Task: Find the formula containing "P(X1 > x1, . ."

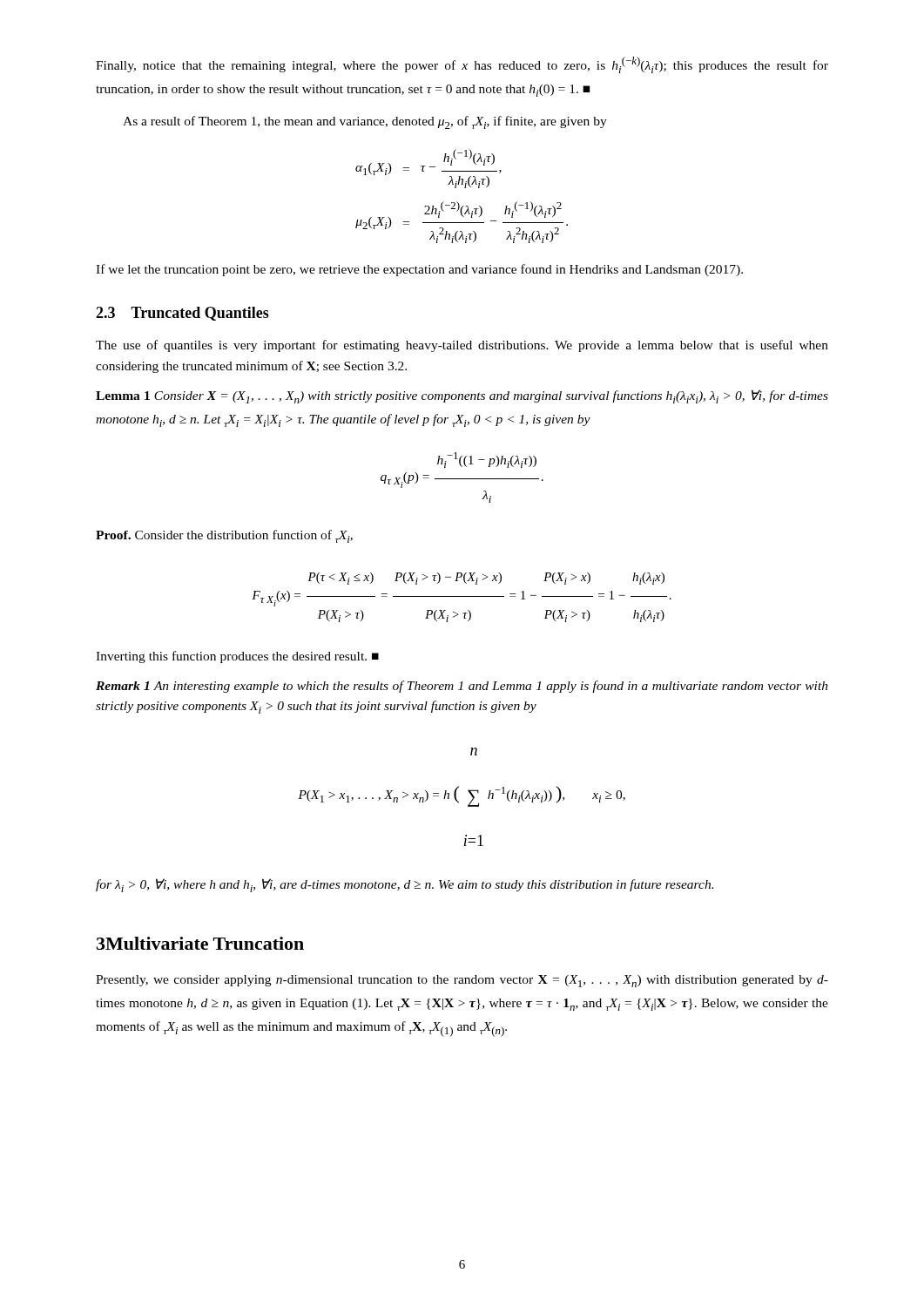Action: (462, 796)
